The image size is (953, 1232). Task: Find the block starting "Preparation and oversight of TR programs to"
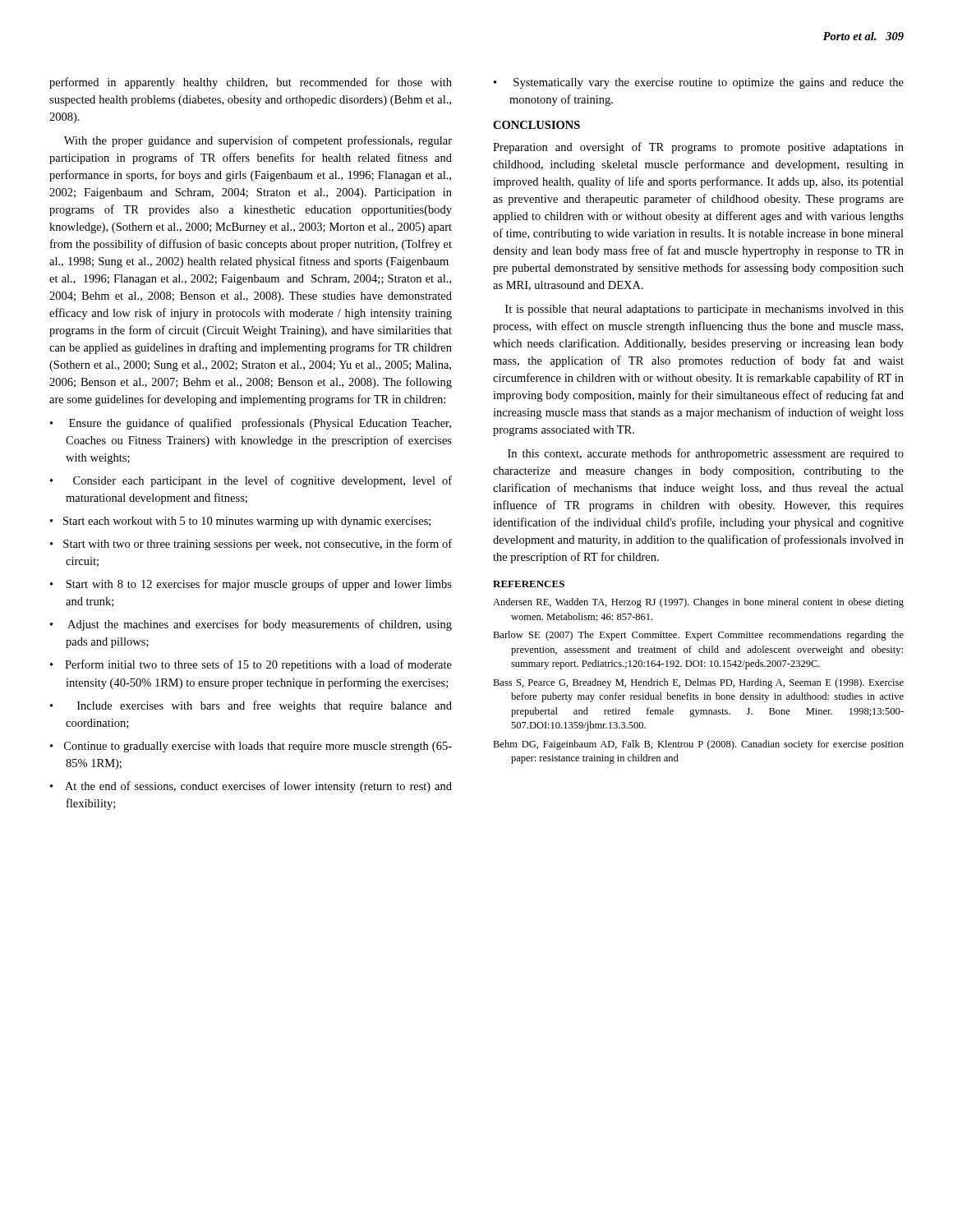698,216
